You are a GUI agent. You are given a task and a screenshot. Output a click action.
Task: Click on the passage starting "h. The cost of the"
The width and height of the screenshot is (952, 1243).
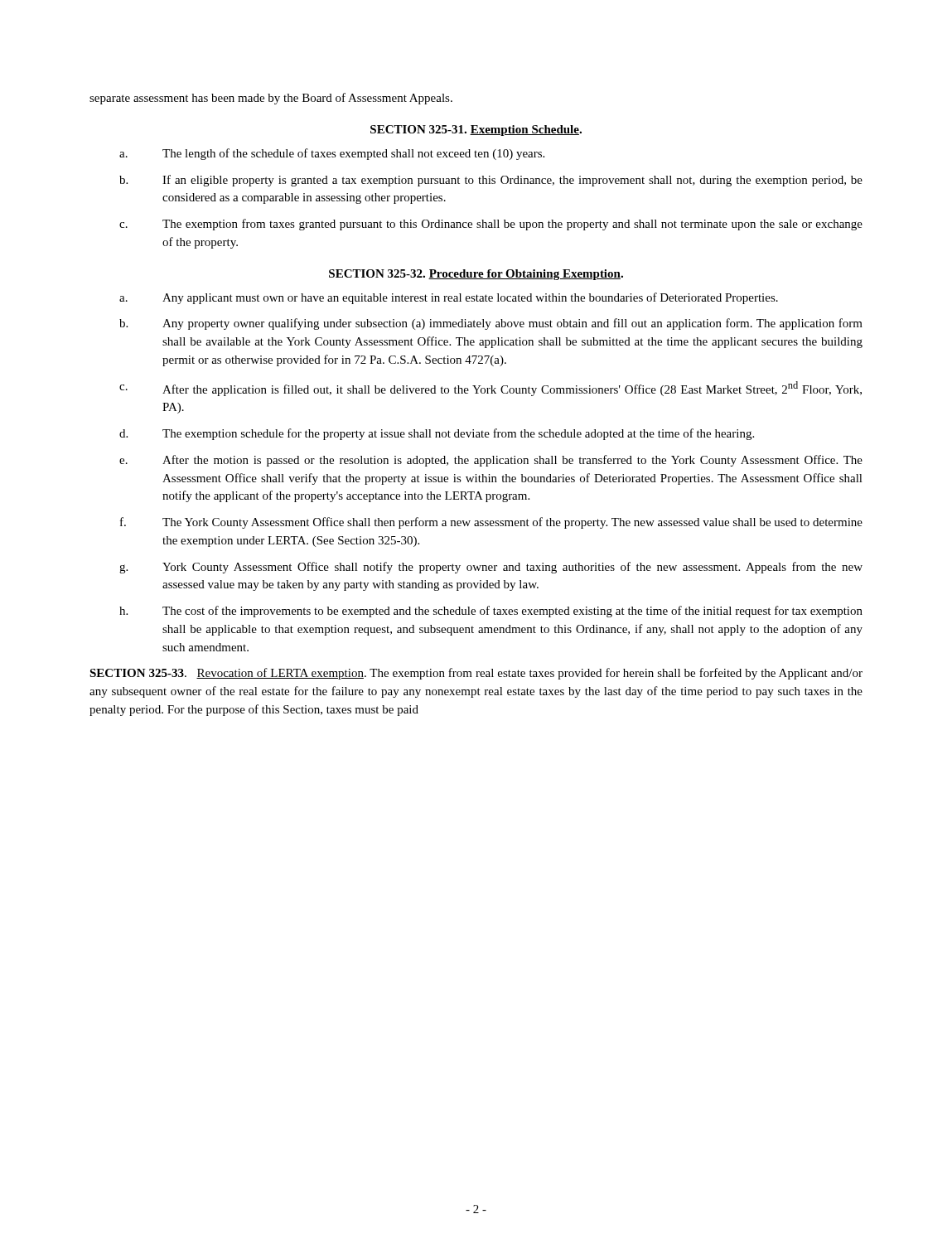click(476, 630)
